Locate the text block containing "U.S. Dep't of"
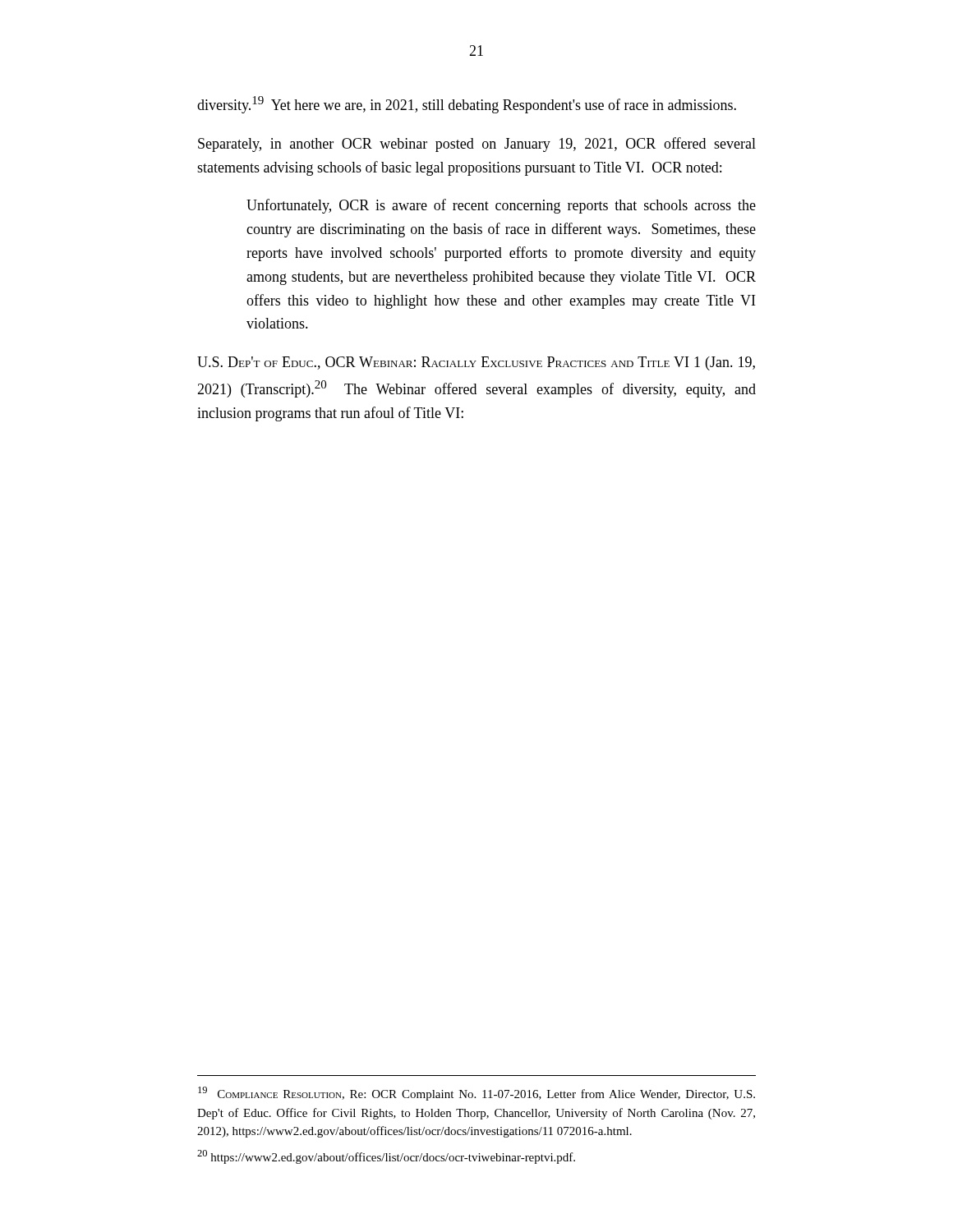The height and width of the screenshot is (1232, 953). pyautogui.click(x=476, y=388)
